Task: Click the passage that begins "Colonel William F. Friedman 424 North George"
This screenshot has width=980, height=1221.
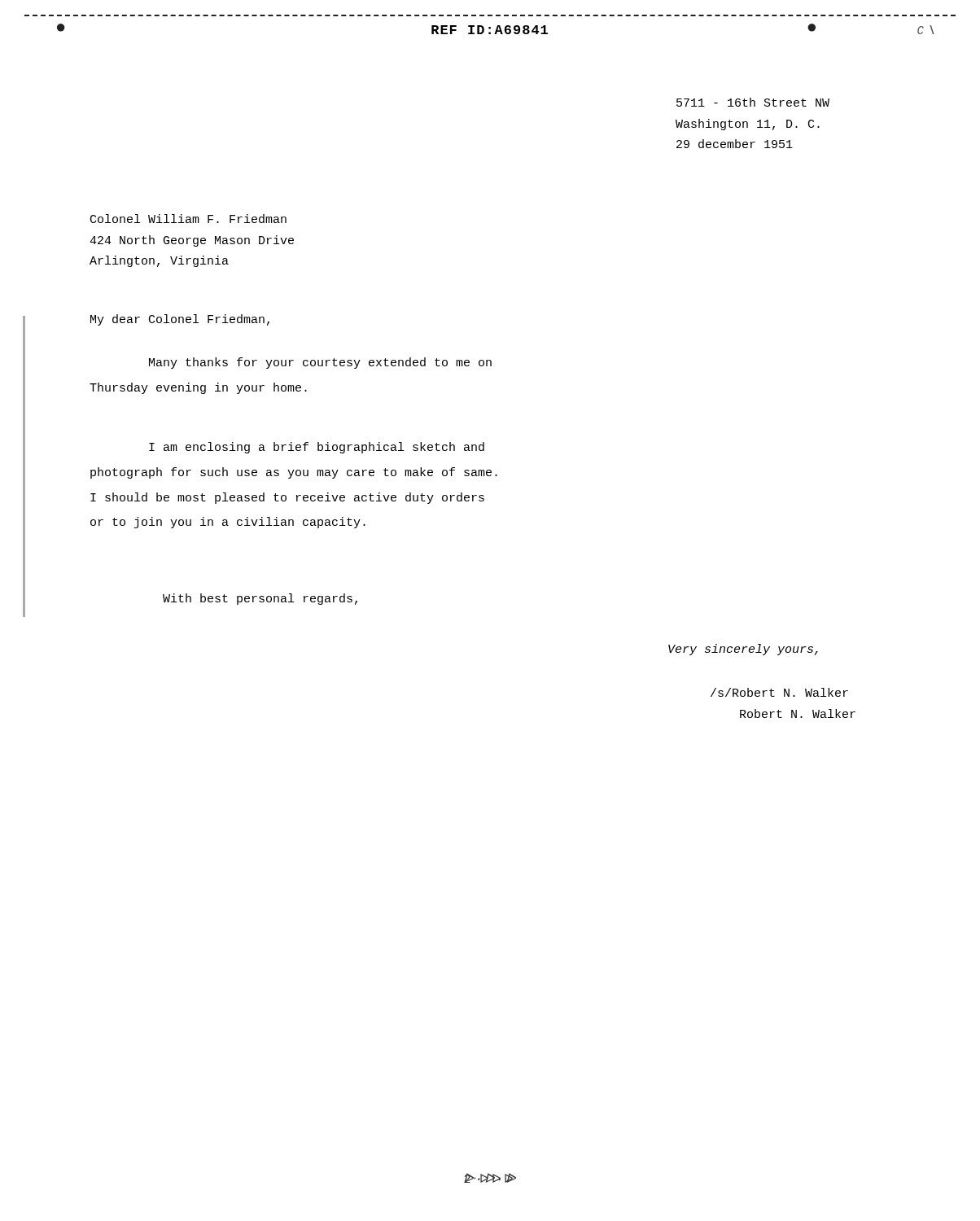Action: pos(192,241)
